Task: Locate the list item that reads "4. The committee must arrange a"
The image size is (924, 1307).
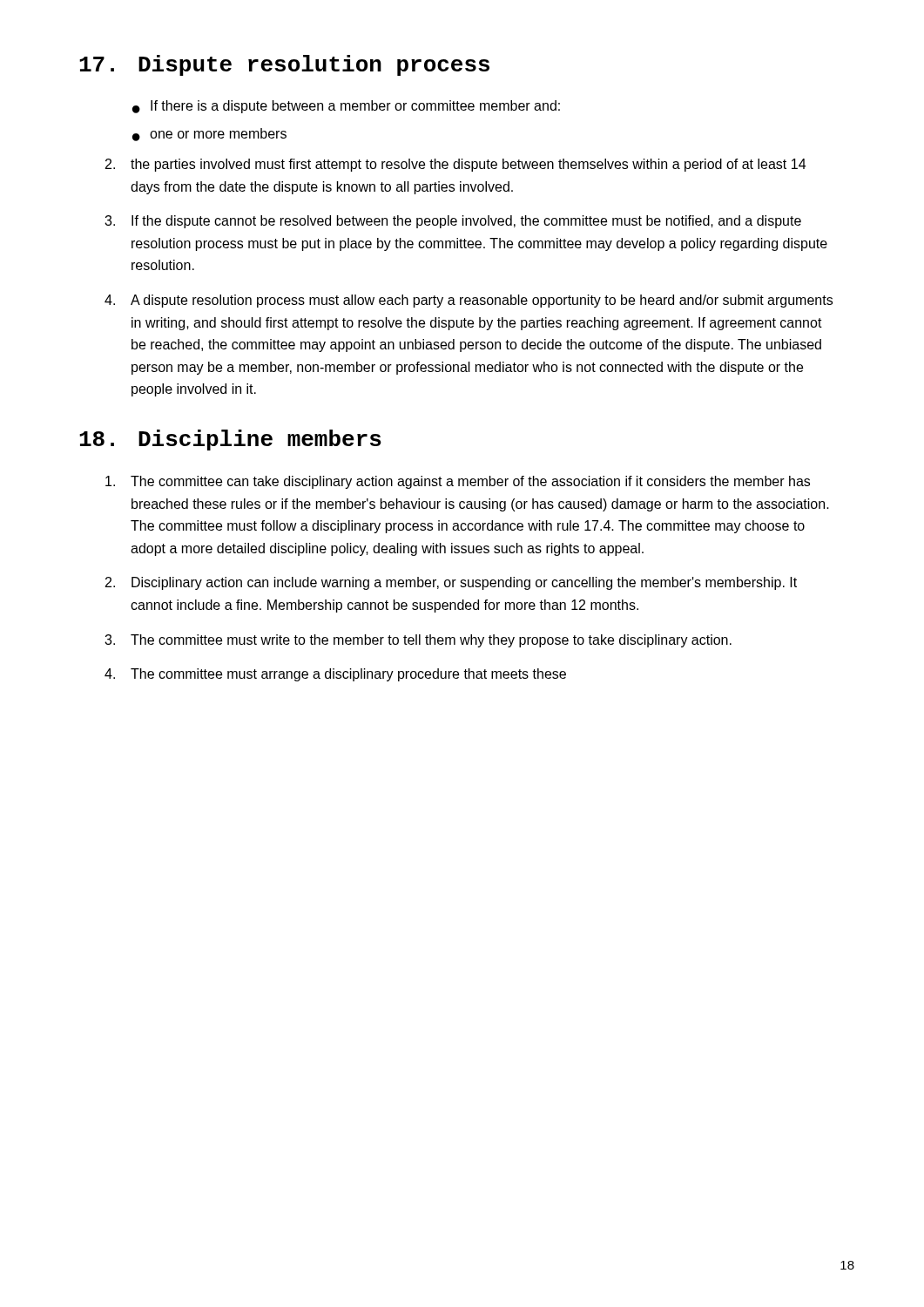Action: coord(471,674)
